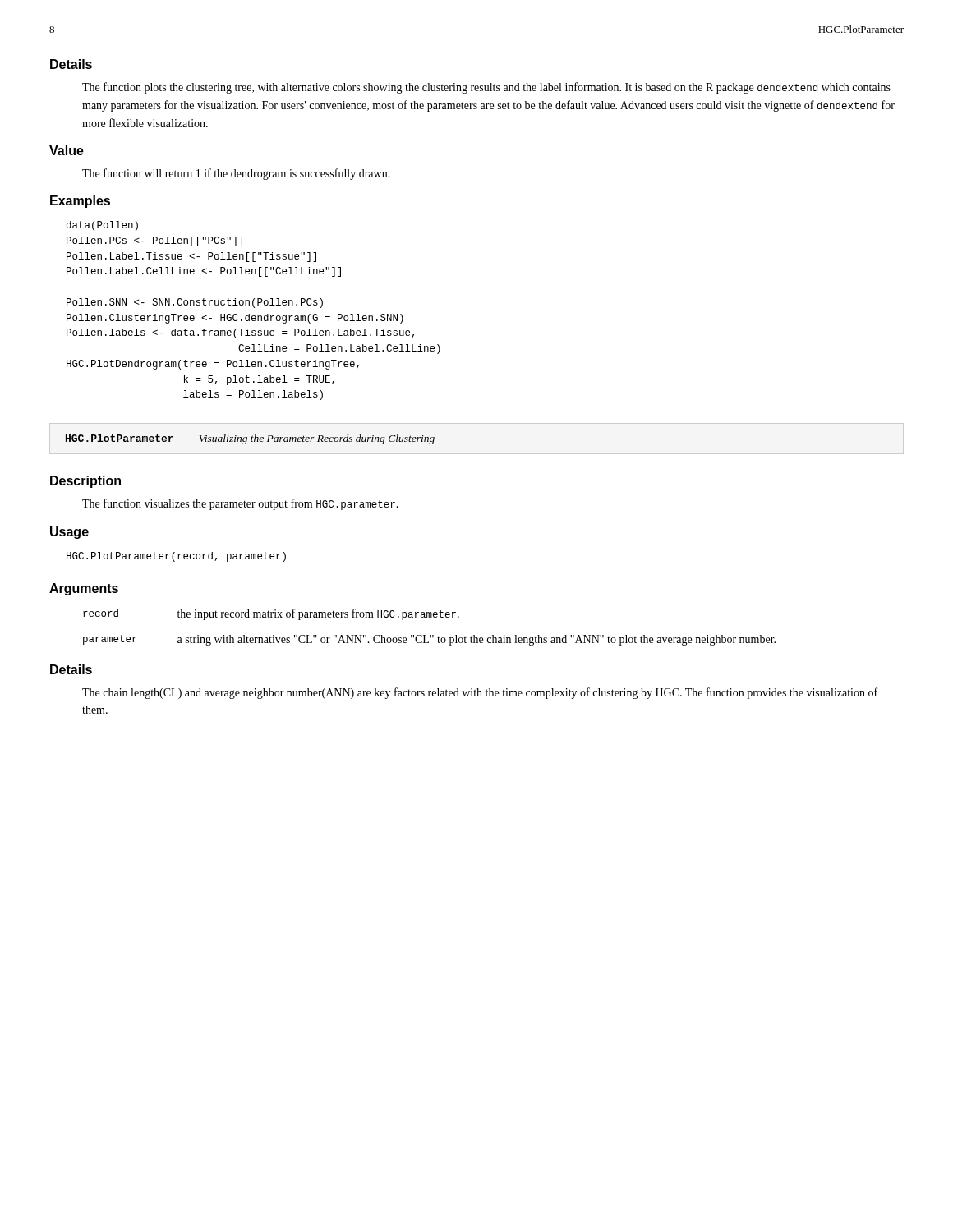
Task: Find the table that mentions "the input record matrix of"
Action: pos(476,628)
